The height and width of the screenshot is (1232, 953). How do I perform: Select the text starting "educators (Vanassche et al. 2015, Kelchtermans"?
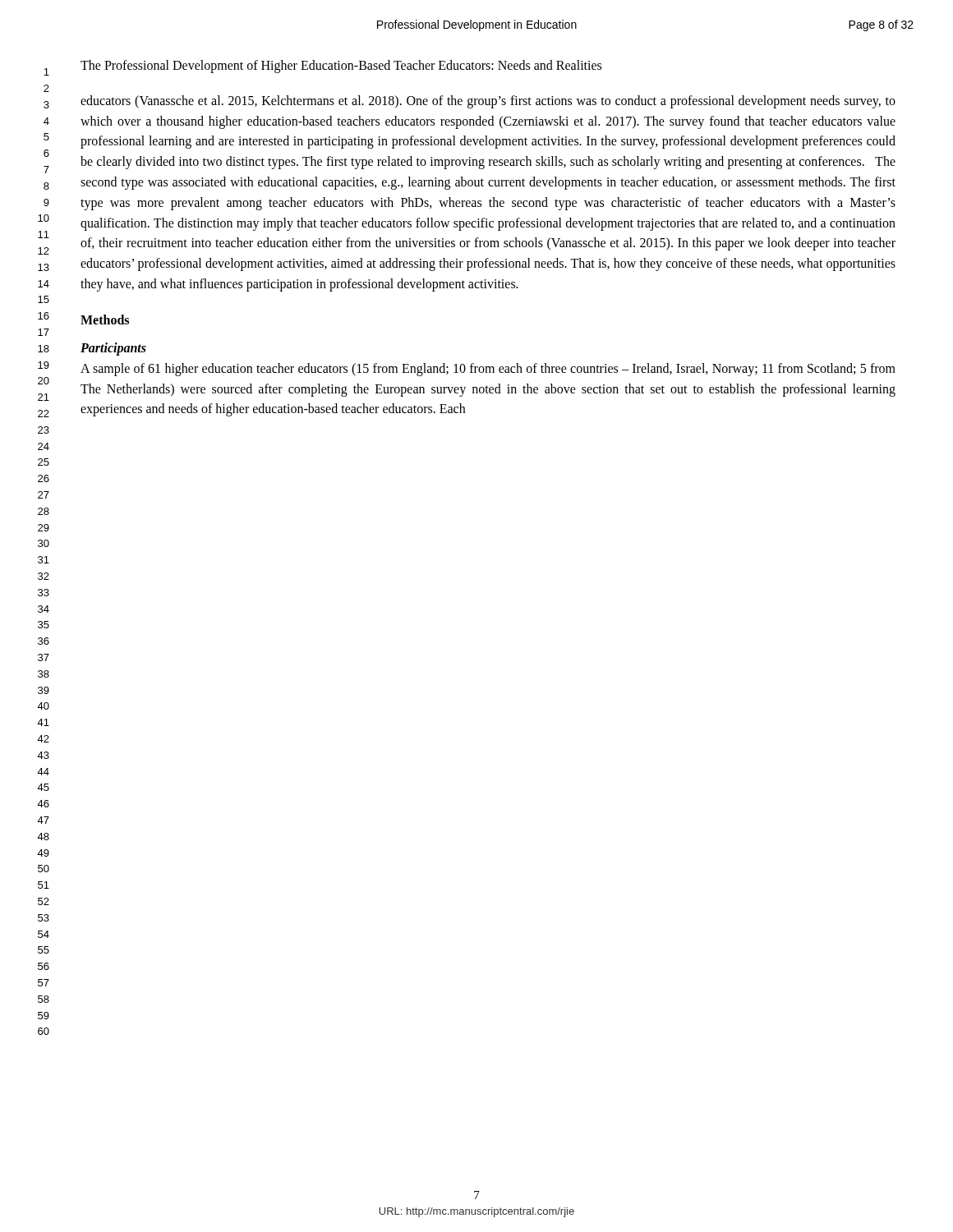point(488,192)
